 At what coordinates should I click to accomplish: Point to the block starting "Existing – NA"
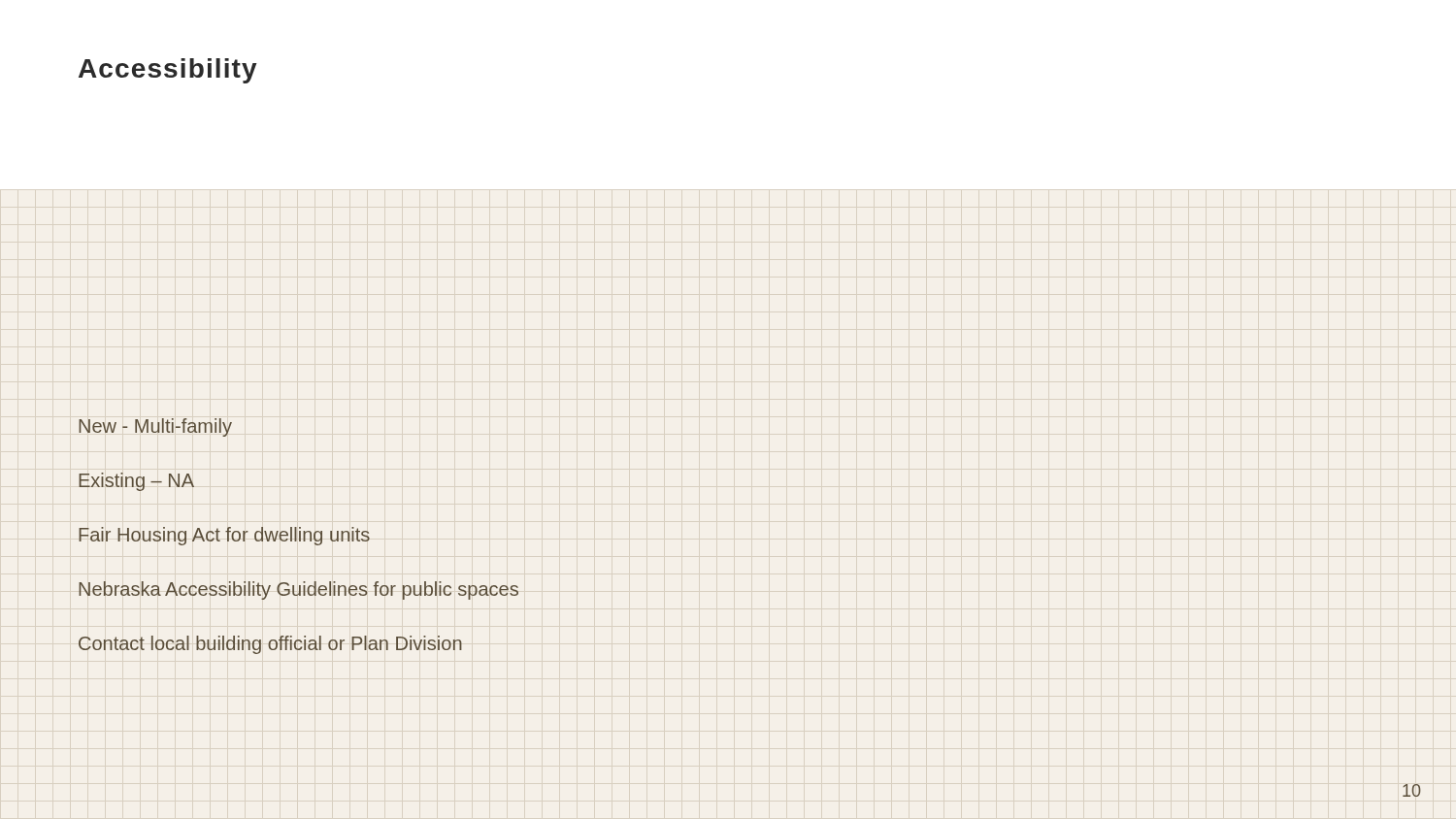point(136,480)
